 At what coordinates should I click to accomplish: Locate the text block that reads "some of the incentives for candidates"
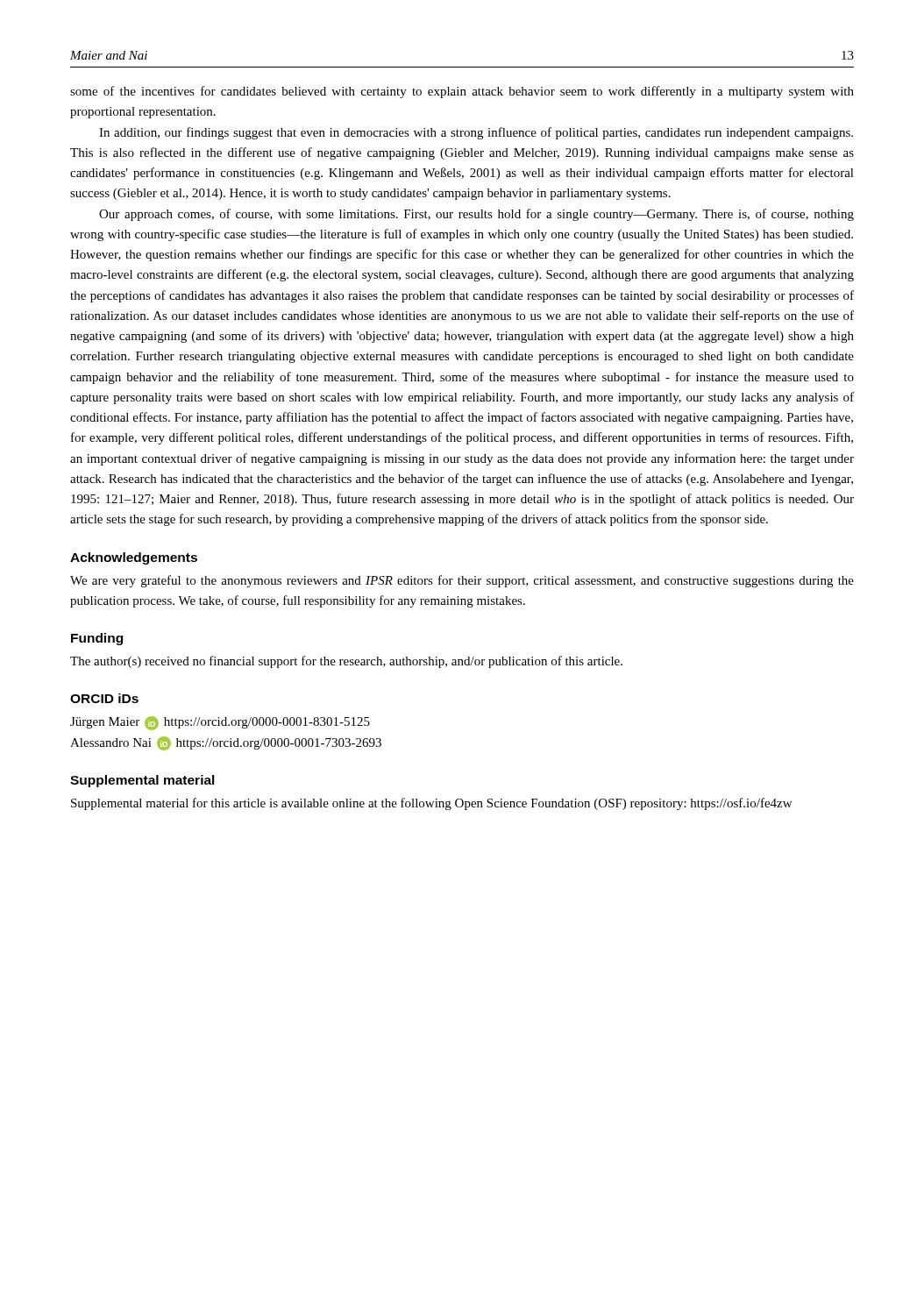(462, 306)
